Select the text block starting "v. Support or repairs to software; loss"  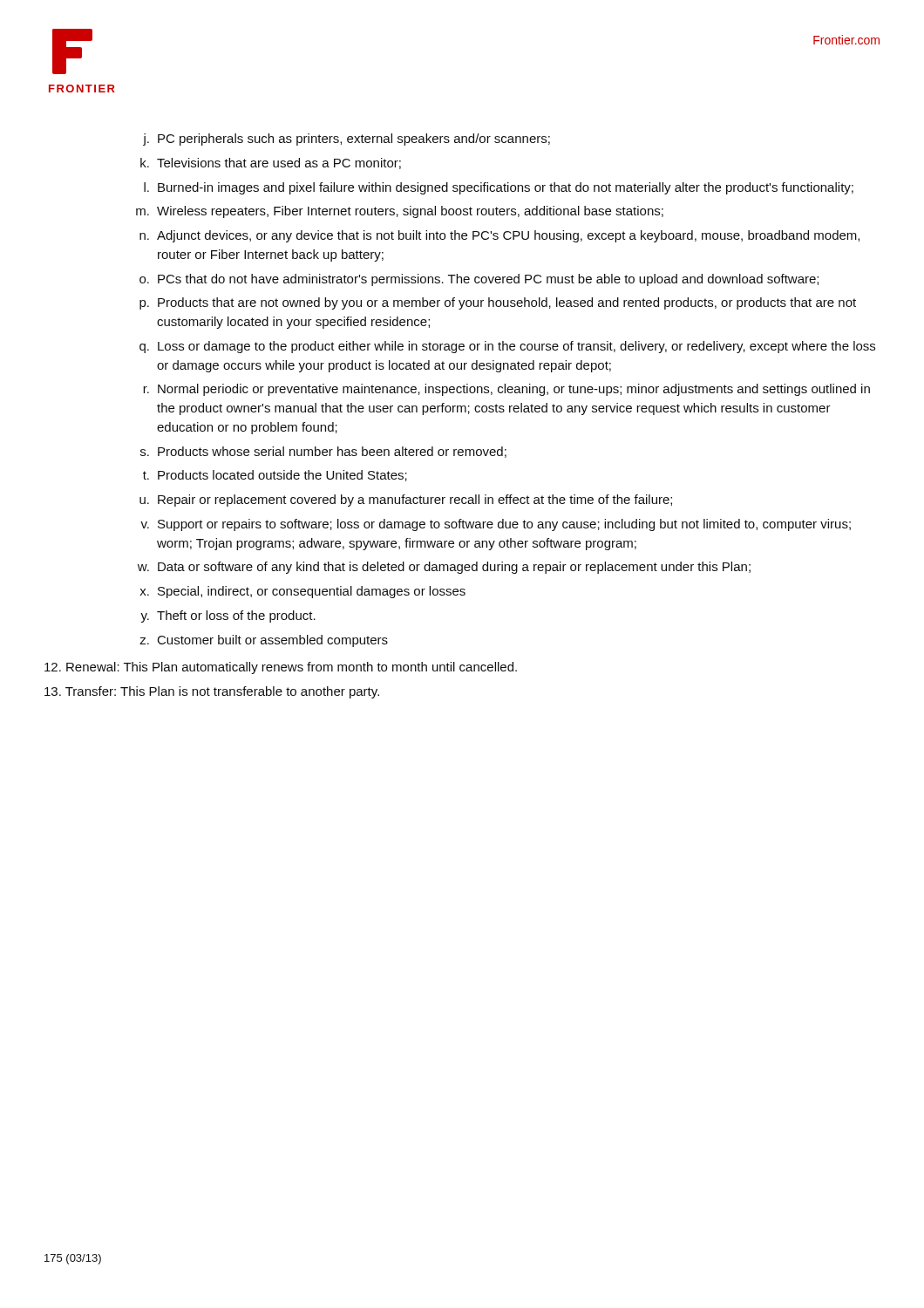tap(497, 533)
